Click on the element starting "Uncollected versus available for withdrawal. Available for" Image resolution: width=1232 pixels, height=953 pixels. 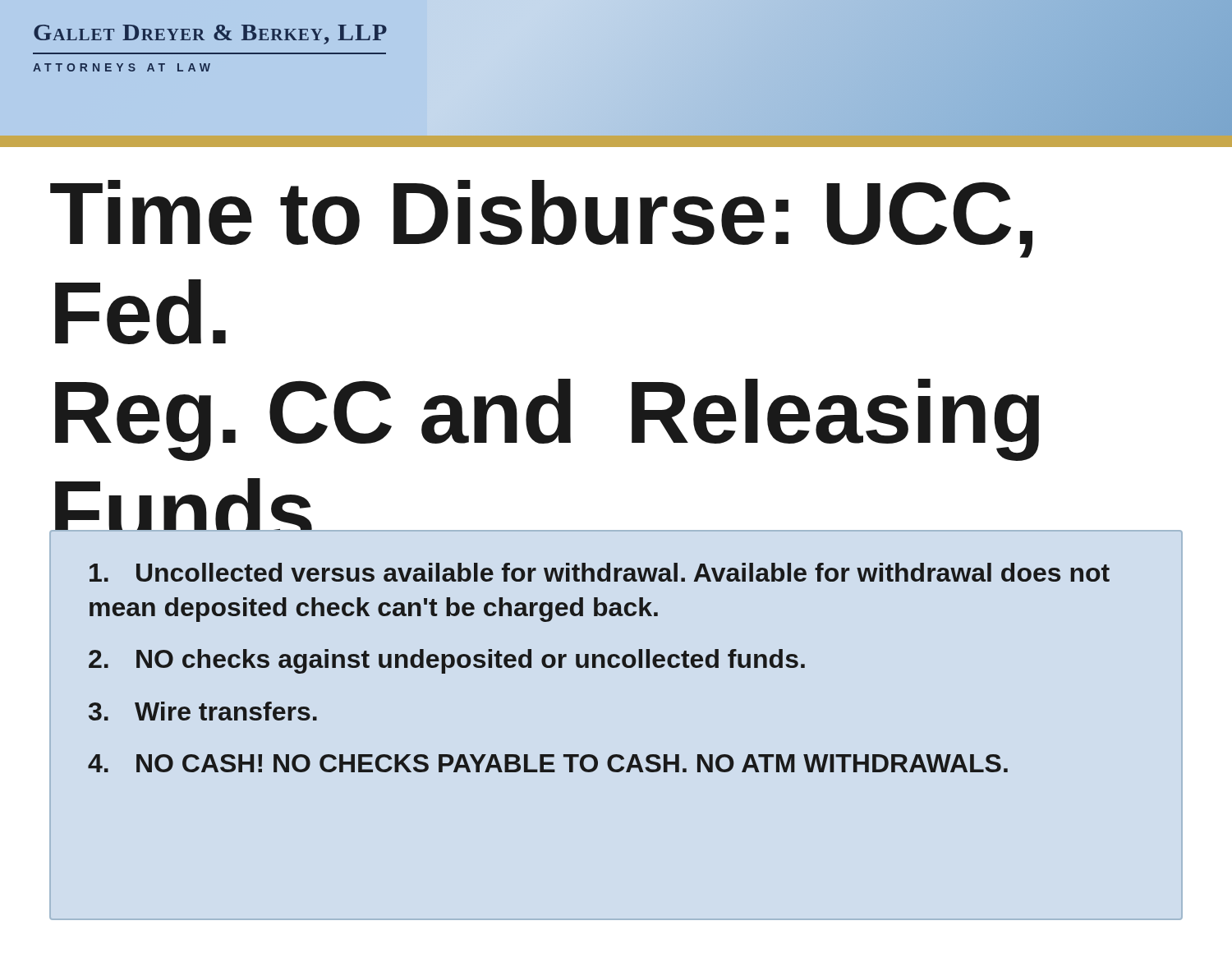click(614, 590)
